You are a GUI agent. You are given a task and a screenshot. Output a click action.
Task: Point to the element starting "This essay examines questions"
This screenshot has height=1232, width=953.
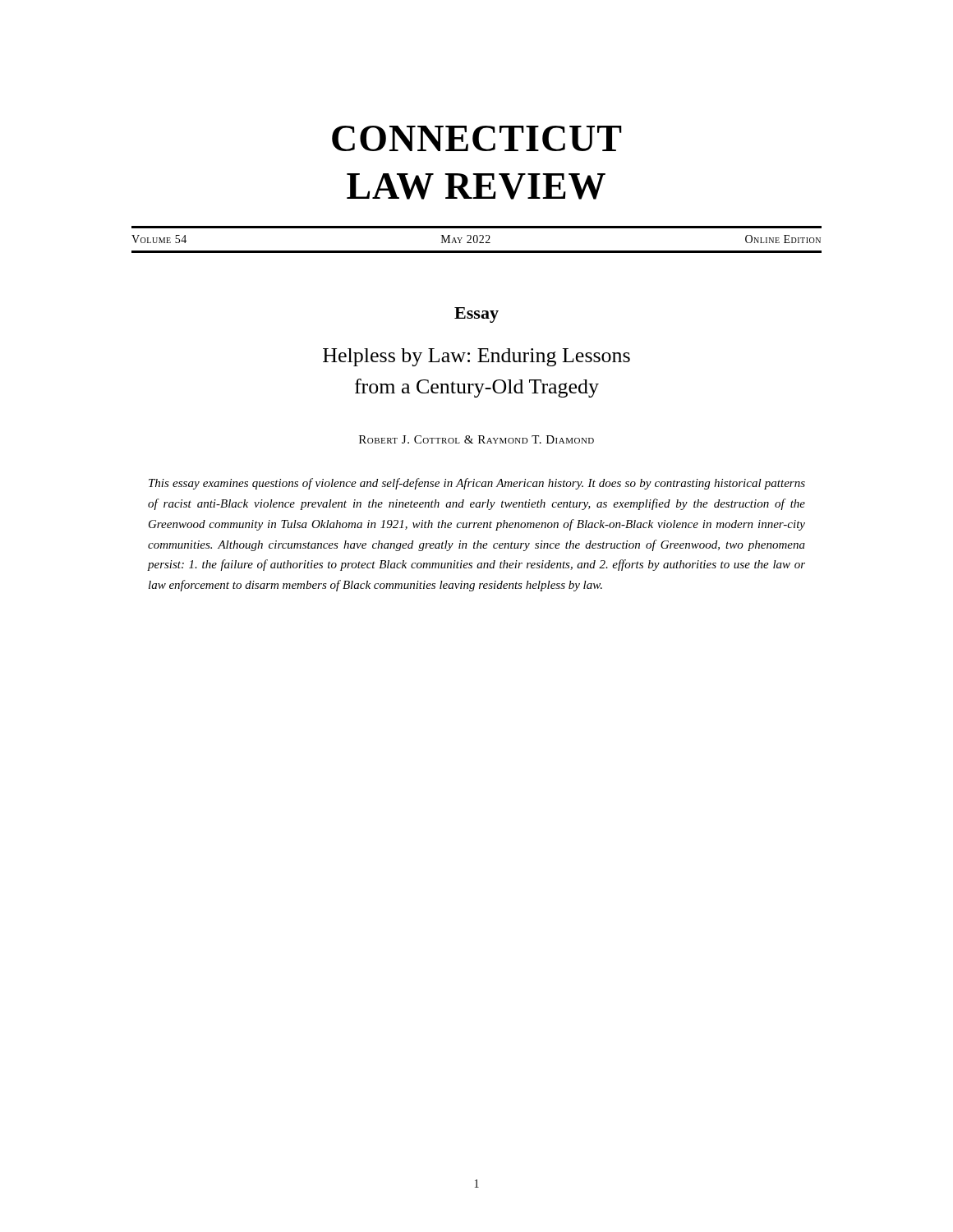[x=476, y=534]
